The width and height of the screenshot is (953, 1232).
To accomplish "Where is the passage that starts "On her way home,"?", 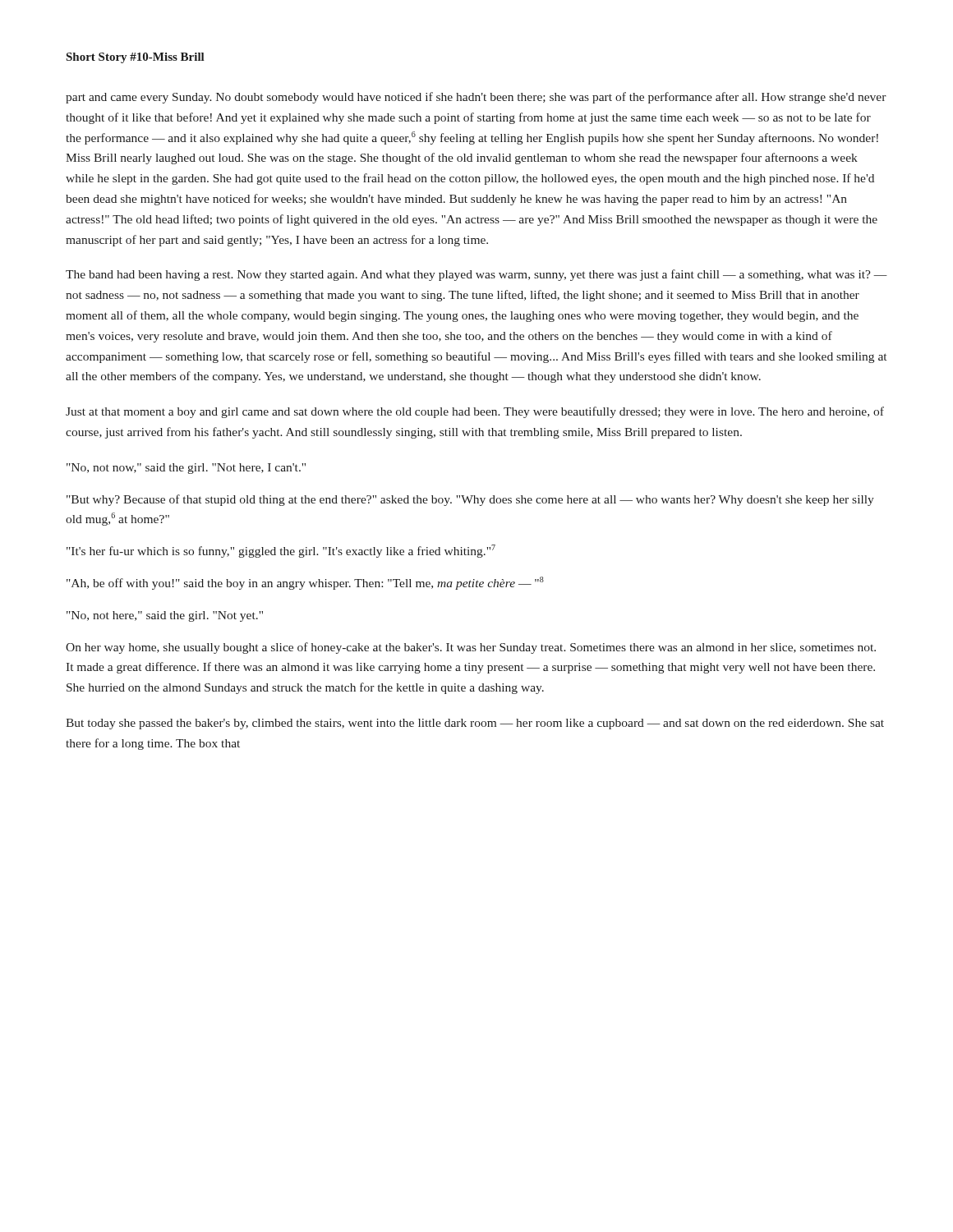I will tap(471, 667).
